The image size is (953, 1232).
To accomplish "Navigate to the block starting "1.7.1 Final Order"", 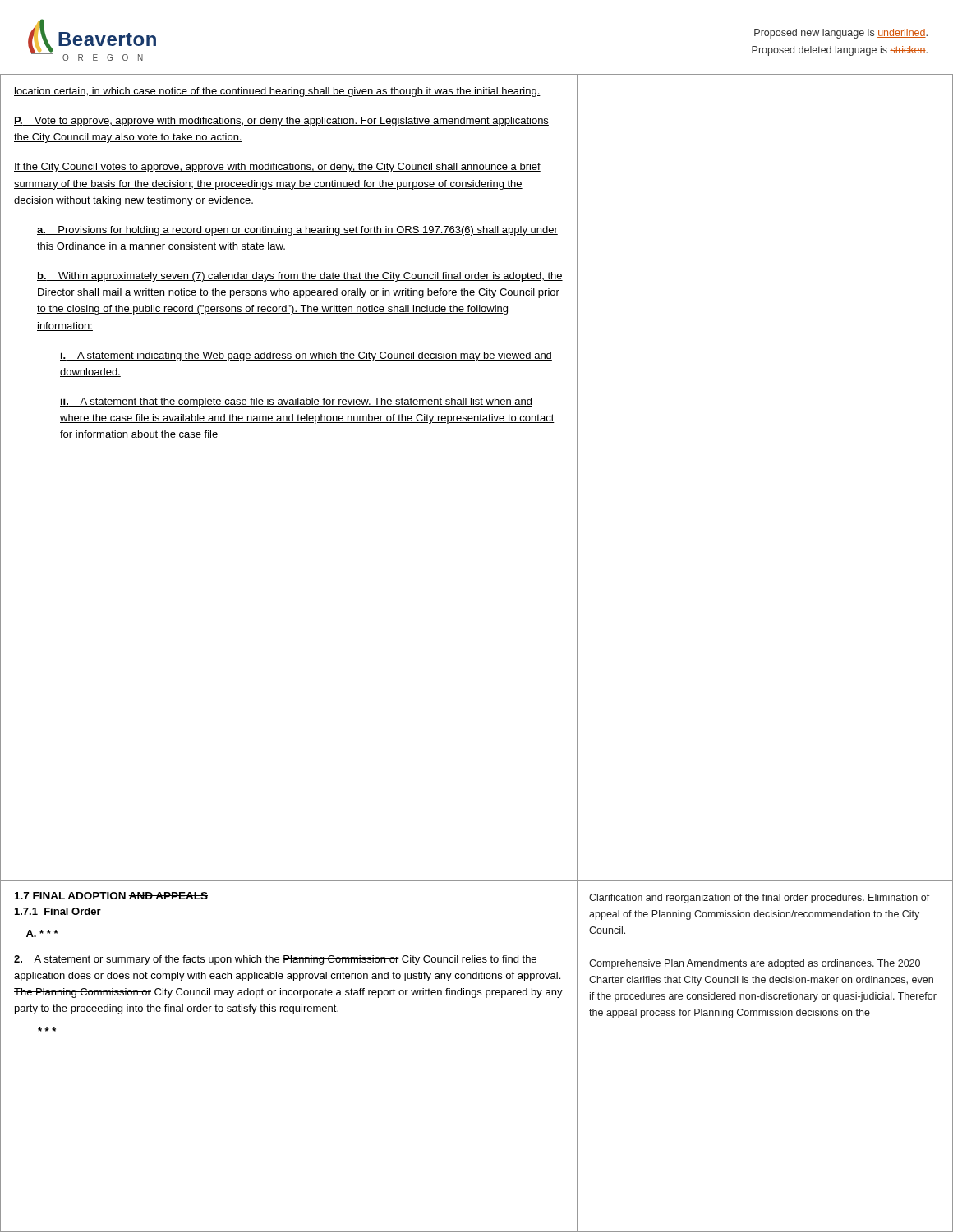I will click(x=57, y=912).
